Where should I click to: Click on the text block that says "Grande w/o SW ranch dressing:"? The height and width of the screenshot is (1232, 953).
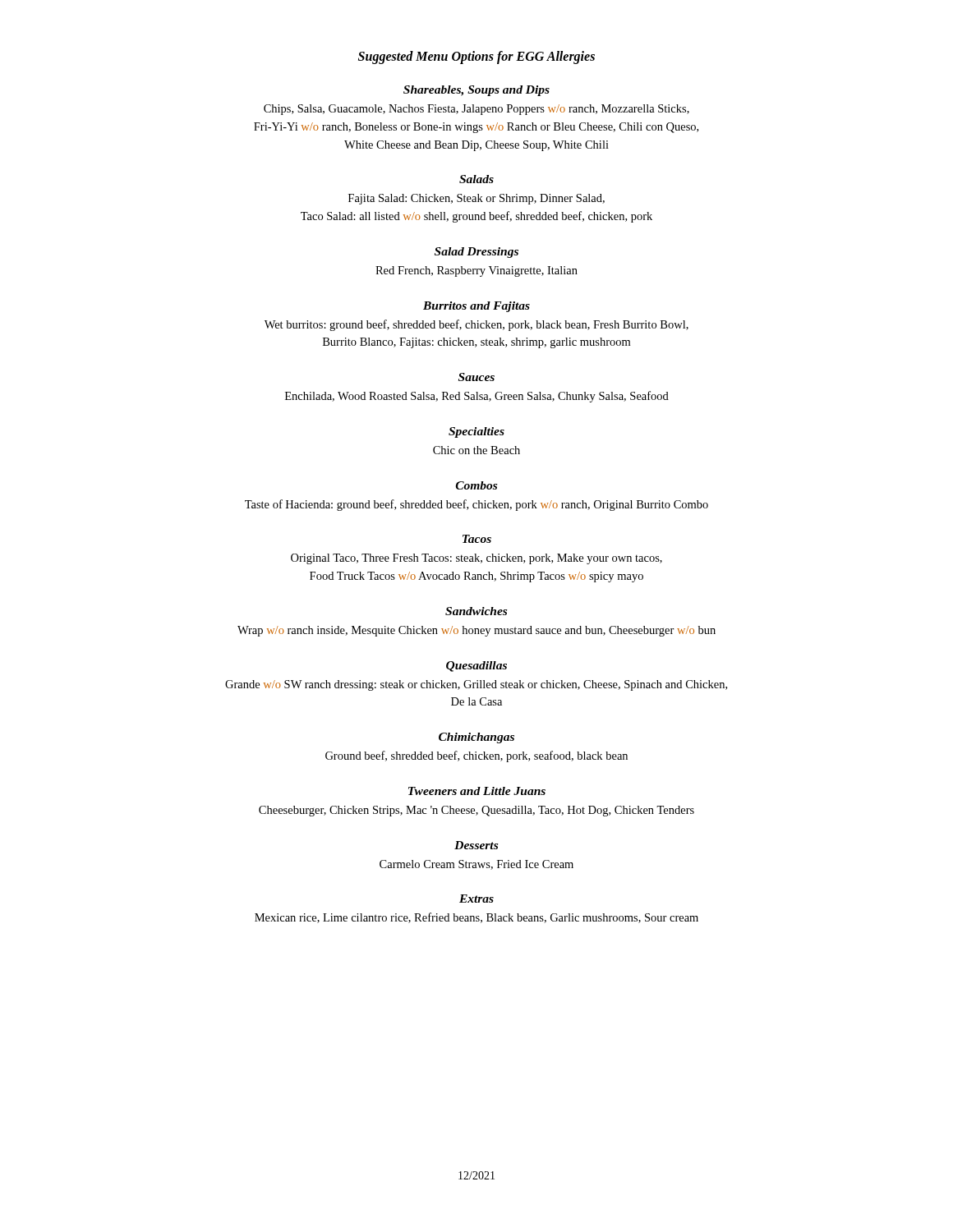click(x=476, y=693)
